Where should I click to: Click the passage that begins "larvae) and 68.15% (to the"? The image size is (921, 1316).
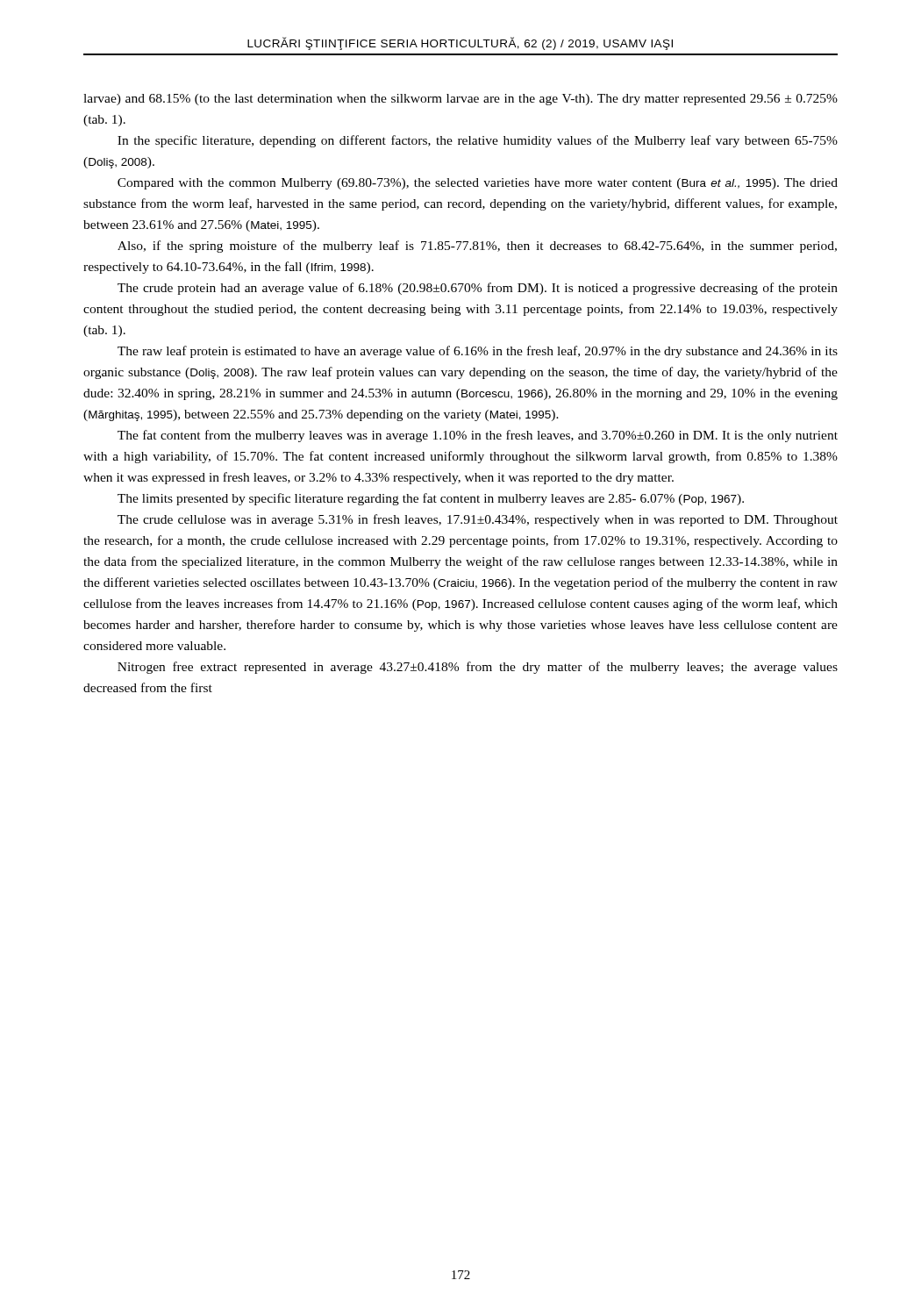(460, 393)
